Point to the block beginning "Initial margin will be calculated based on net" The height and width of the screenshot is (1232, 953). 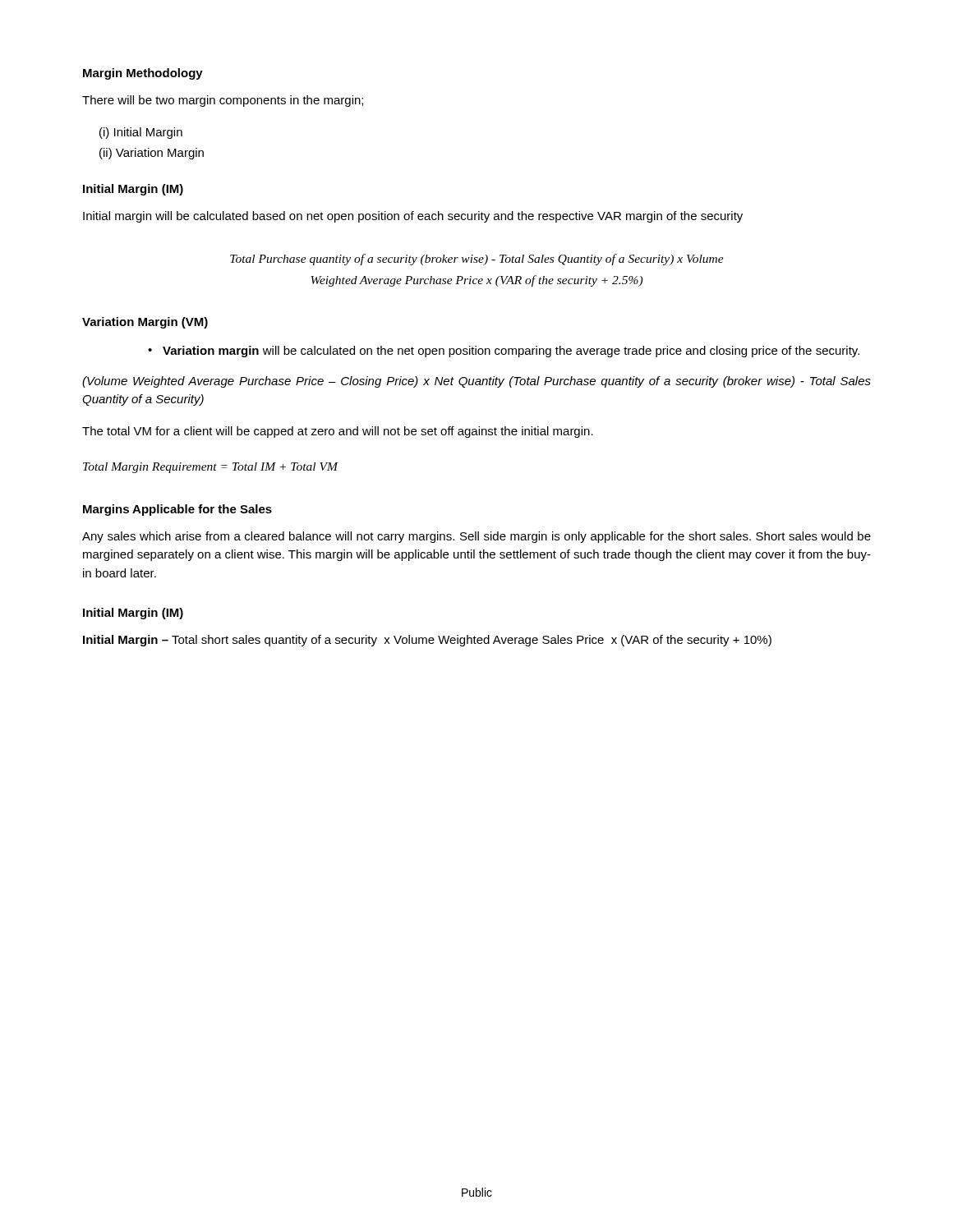[x=413, y=215]
